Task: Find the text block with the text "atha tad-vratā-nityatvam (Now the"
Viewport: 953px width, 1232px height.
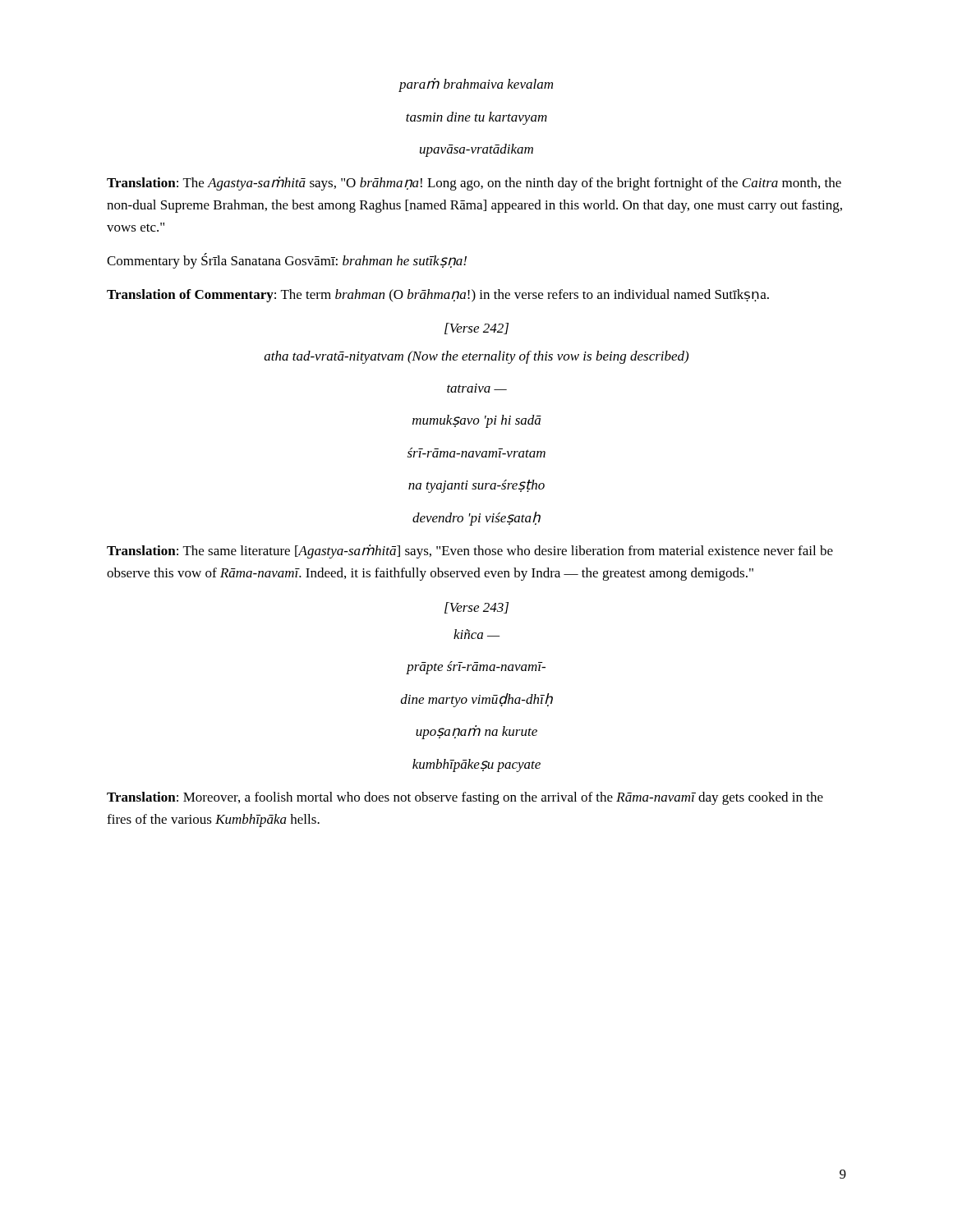Action: click(x=476, y=356)
